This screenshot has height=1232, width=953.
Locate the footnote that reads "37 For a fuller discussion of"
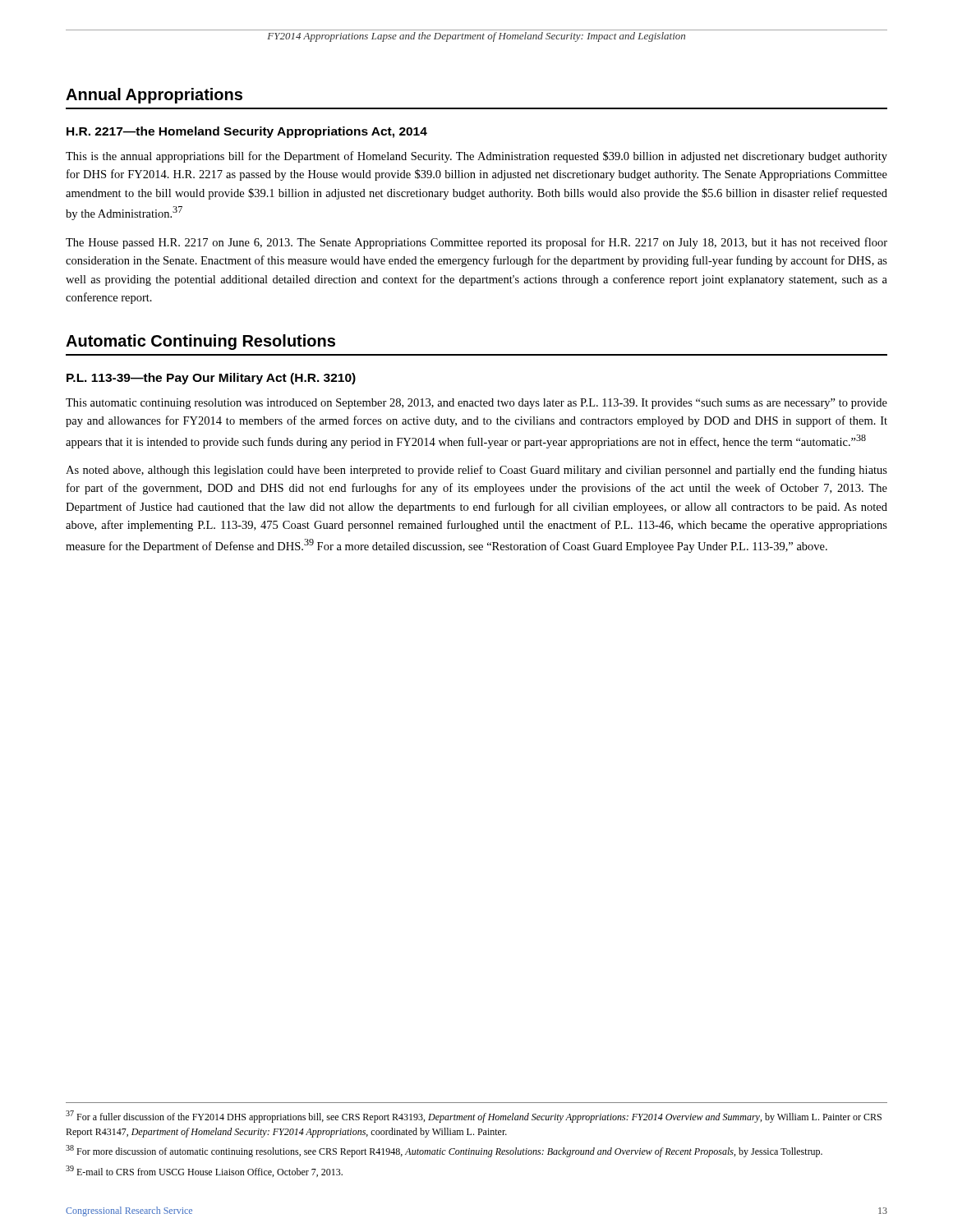pos(474,1123)
